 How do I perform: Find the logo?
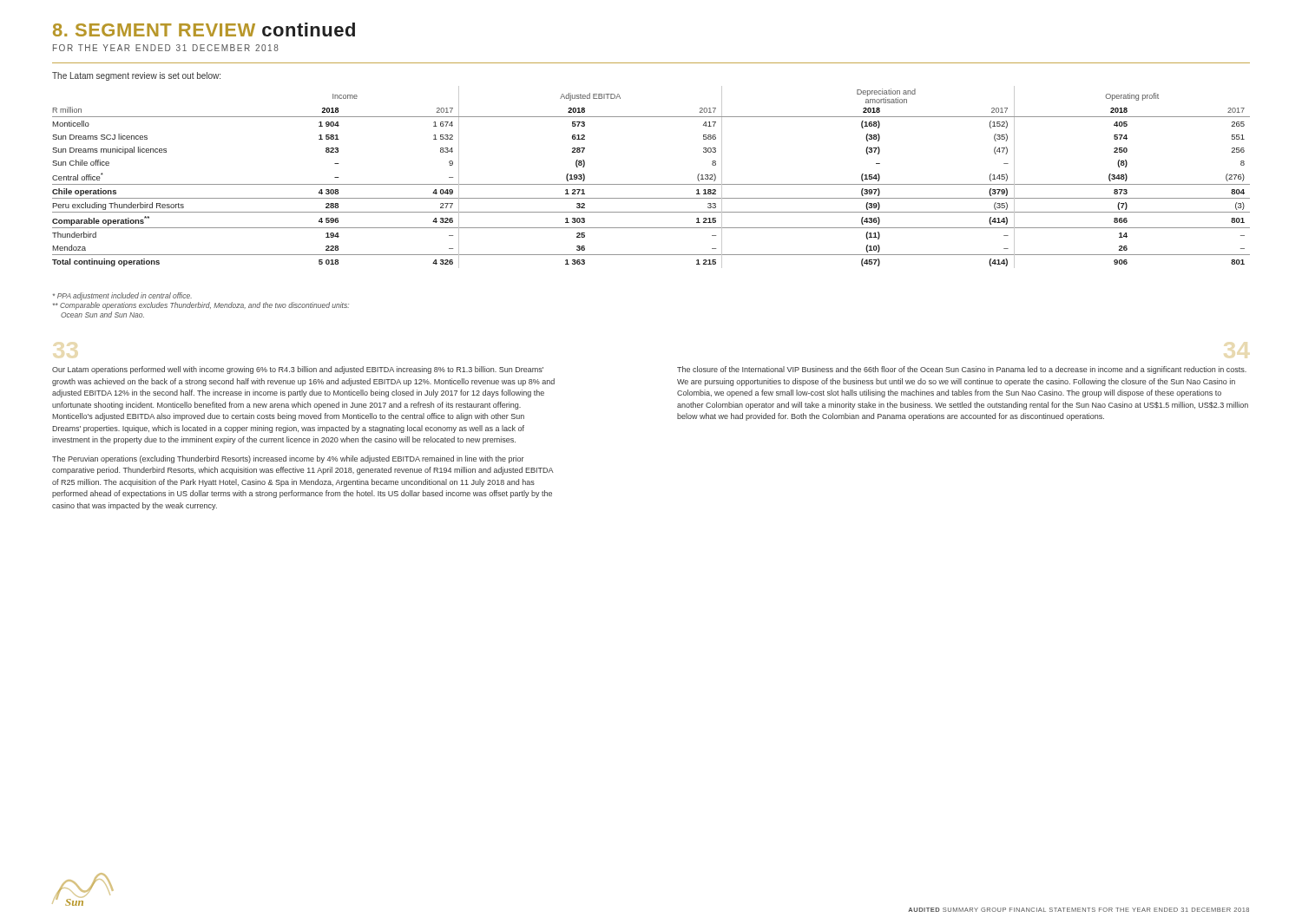pos(87,885)
